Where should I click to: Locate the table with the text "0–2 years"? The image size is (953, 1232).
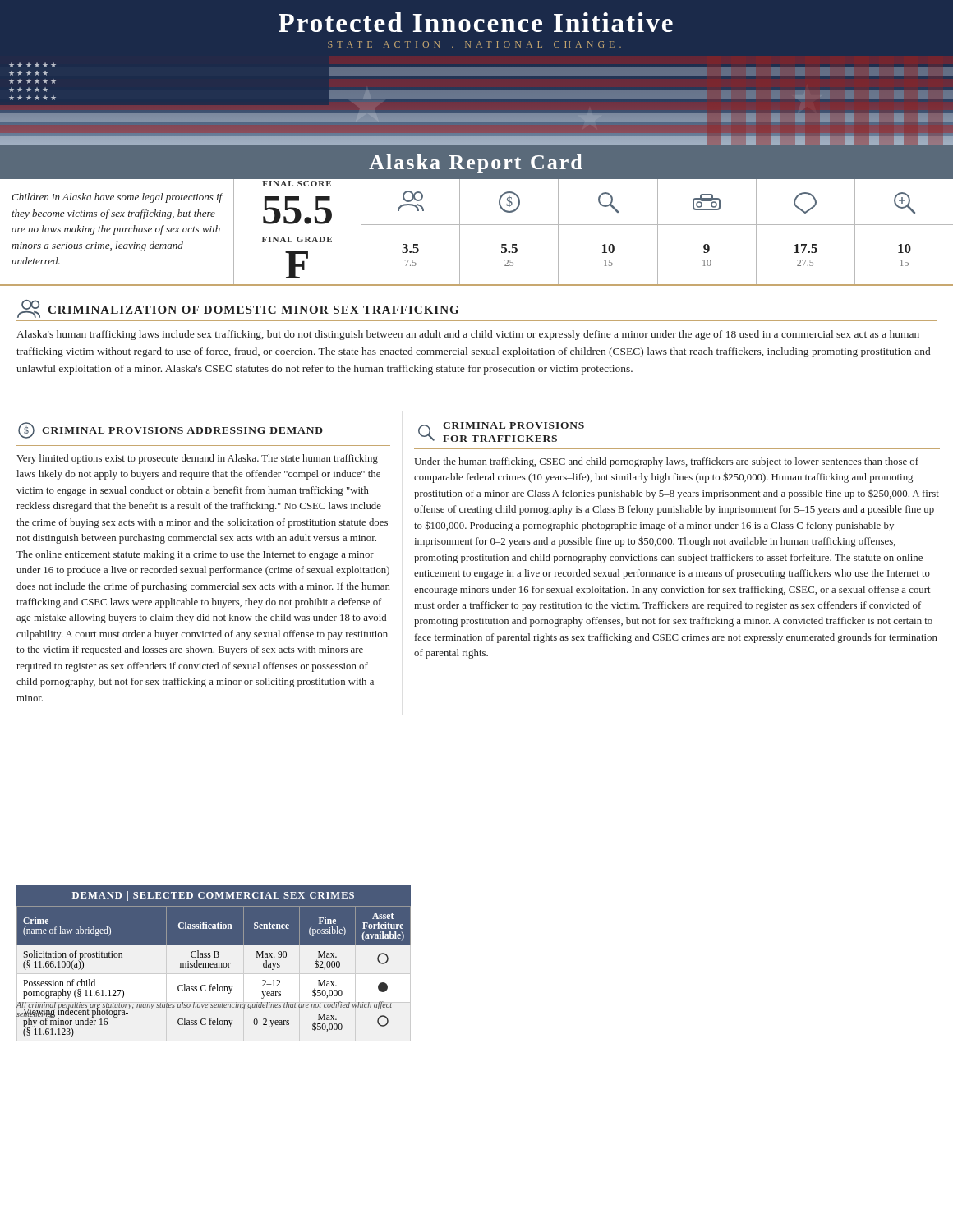click(214, 963)
